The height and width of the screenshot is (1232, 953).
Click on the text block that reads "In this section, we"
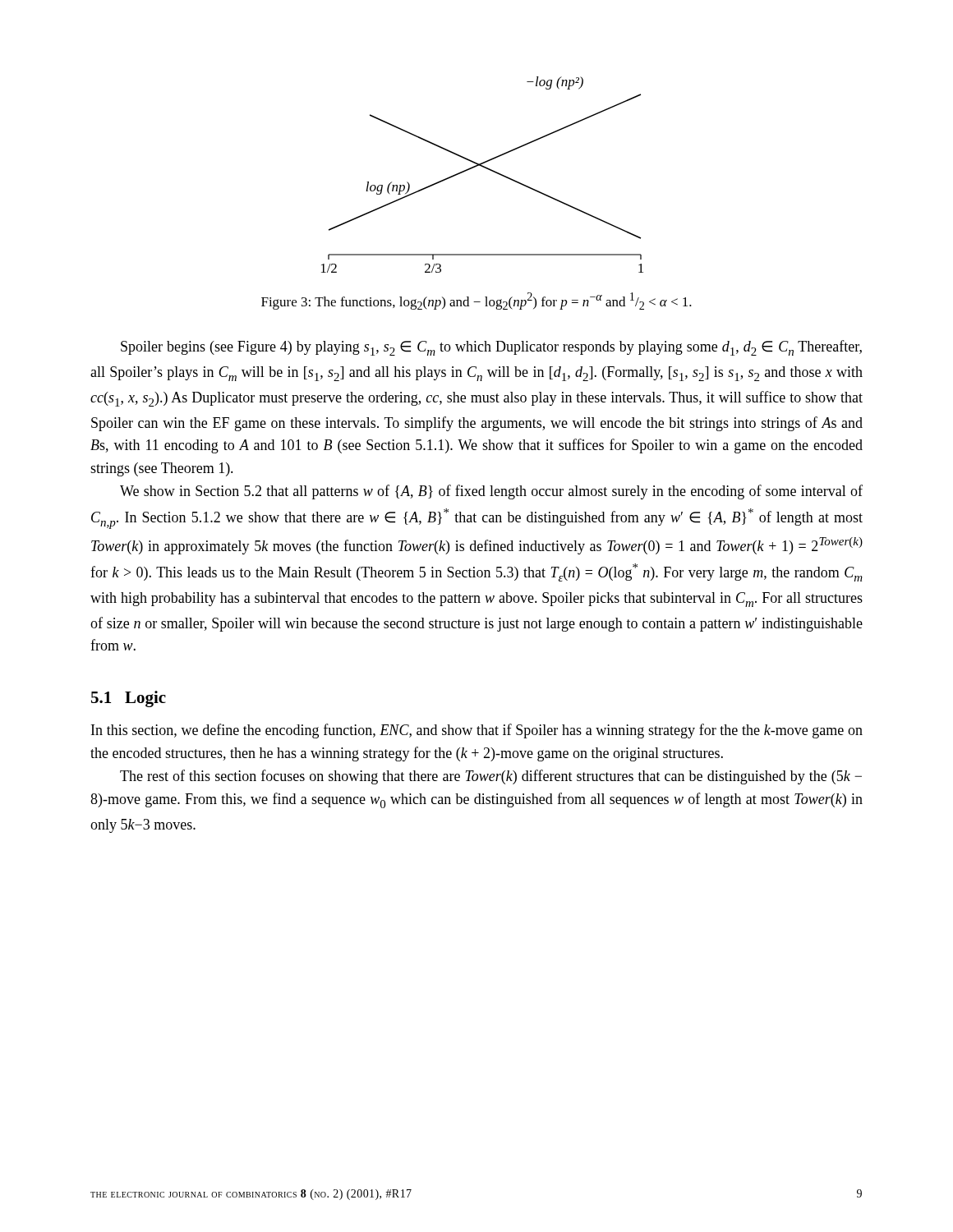click(x=476, y=743)
